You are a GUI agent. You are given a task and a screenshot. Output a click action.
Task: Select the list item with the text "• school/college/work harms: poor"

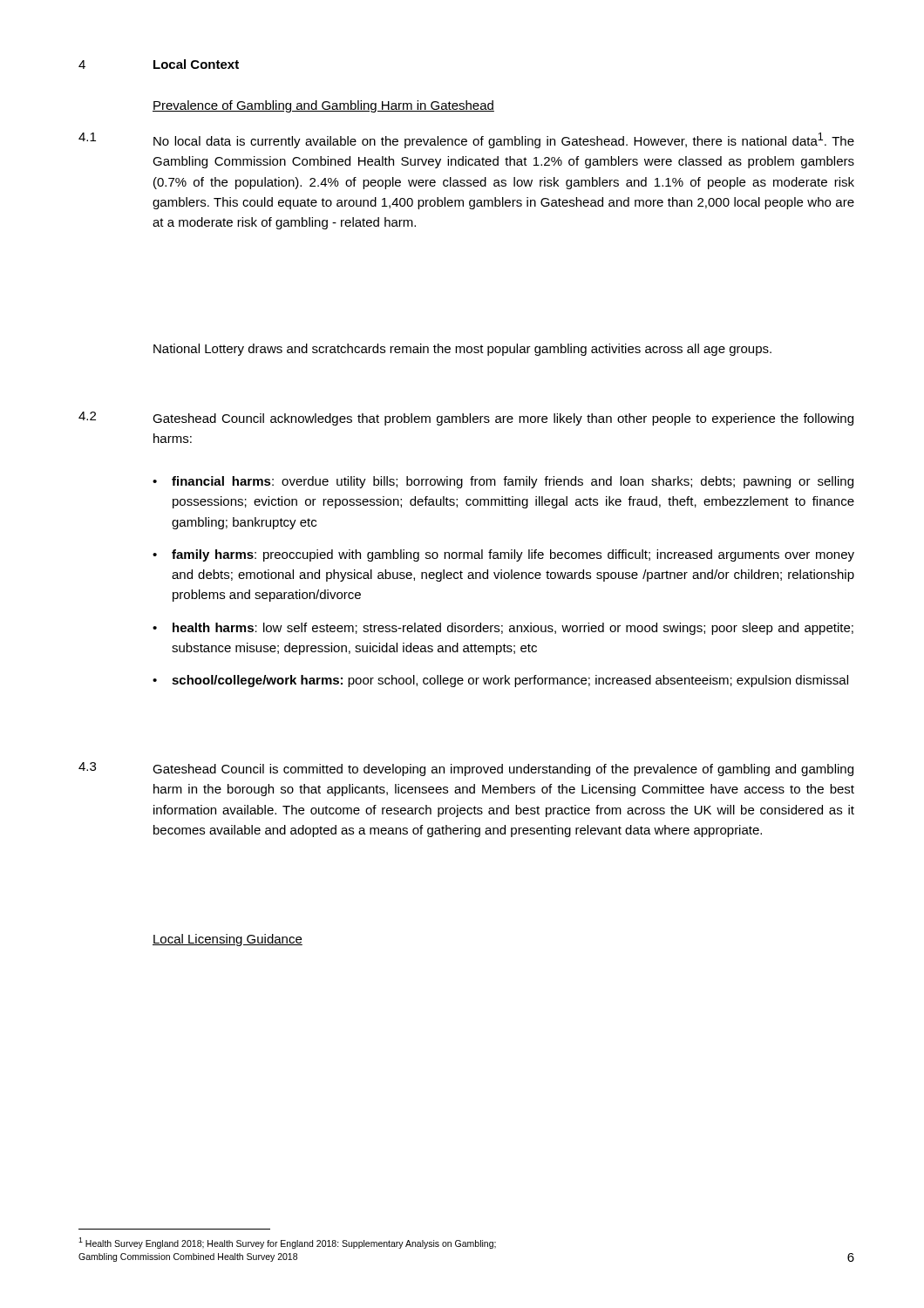point(503,680)
